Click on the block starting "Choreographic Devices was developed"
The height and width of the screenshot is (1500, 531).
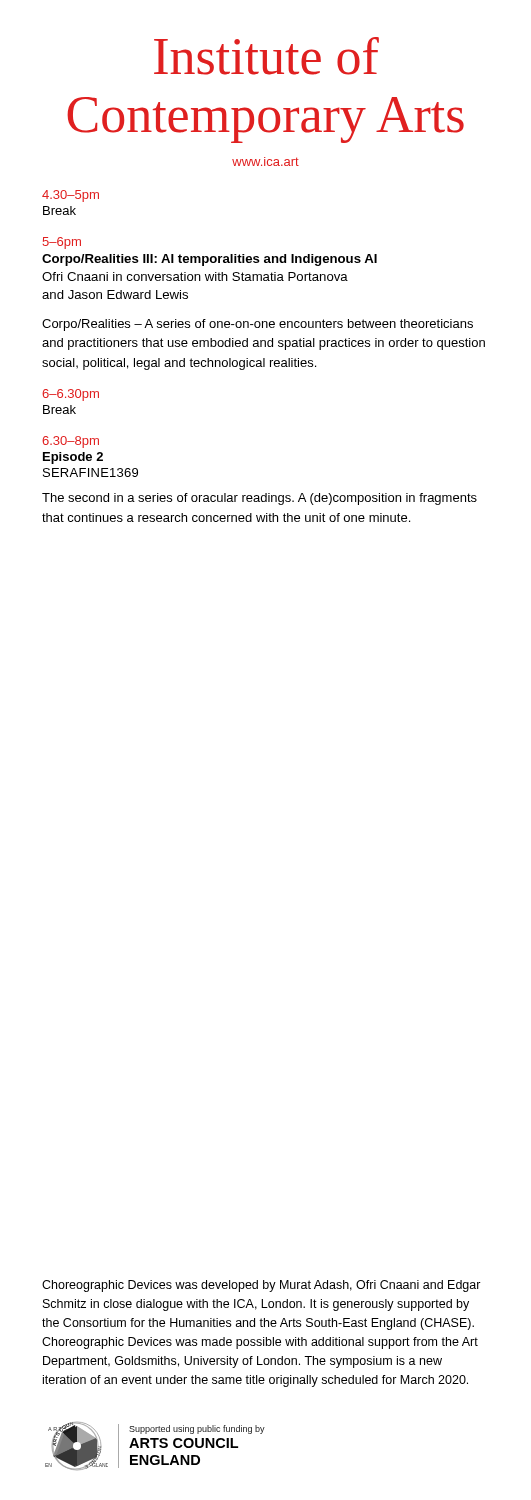point(261,1333)
